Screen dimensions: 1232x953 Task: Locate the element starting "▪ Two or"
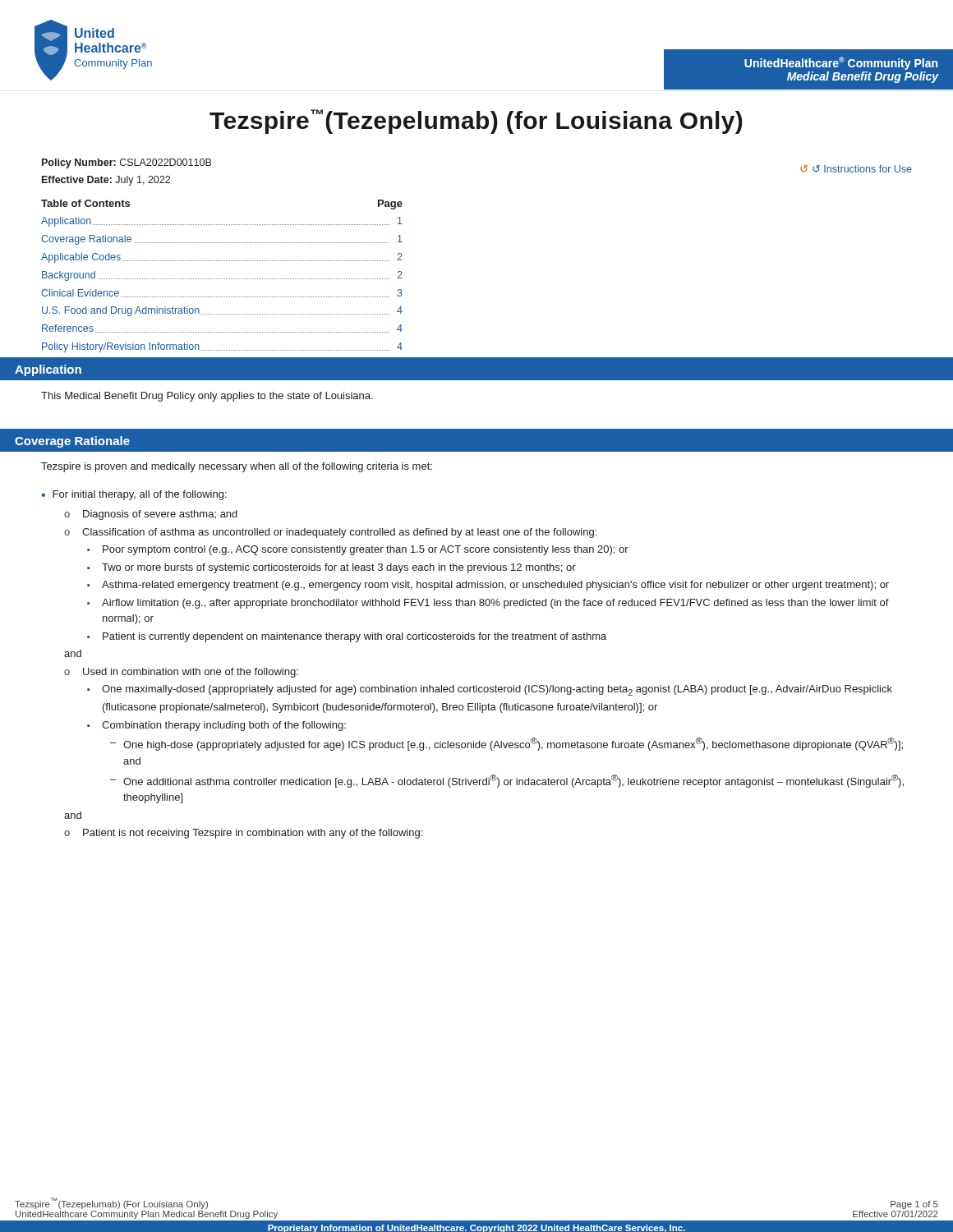331,567
